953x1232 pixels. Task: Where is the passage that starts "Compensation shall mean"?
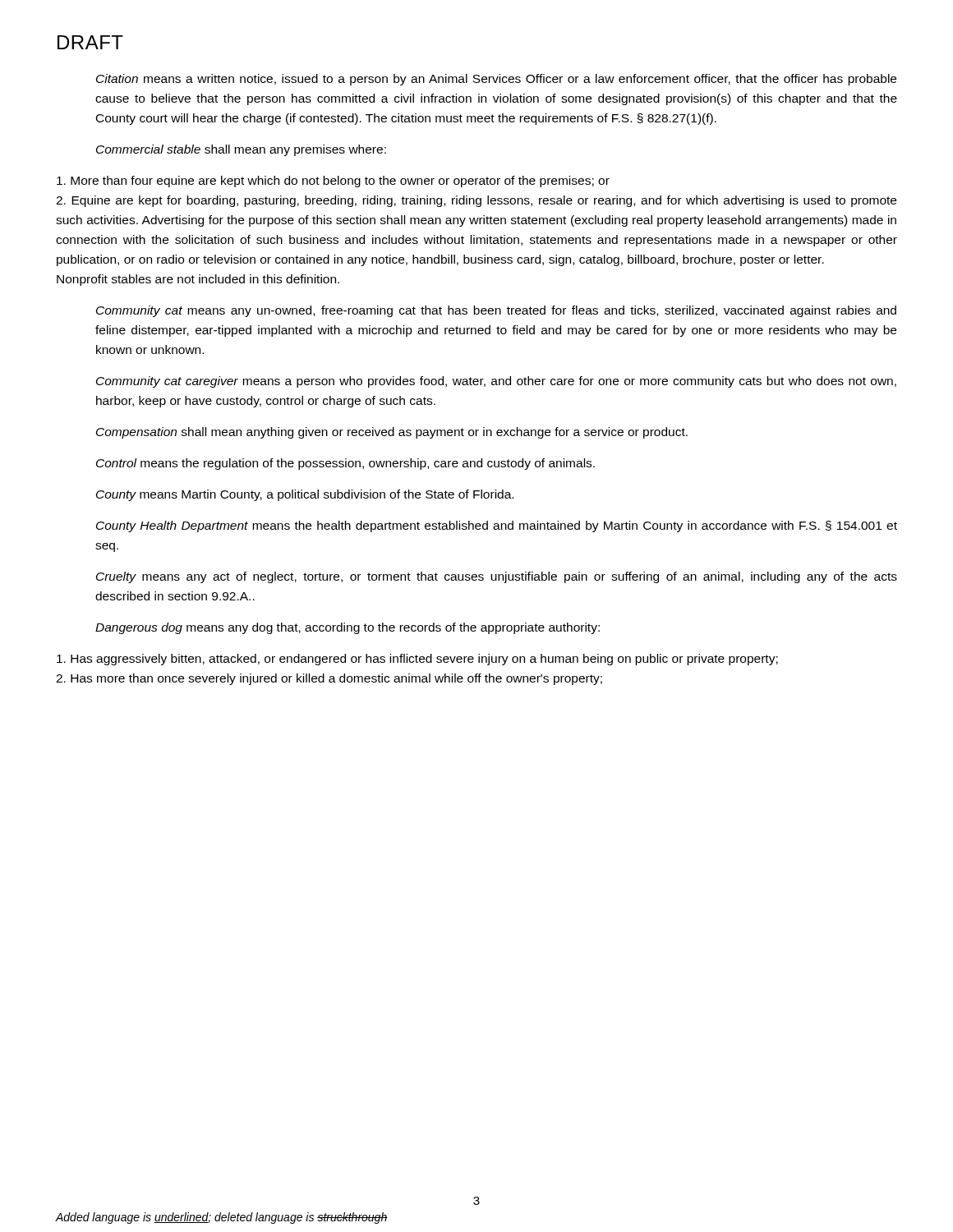pyautogui.click(x=392, y=432)
